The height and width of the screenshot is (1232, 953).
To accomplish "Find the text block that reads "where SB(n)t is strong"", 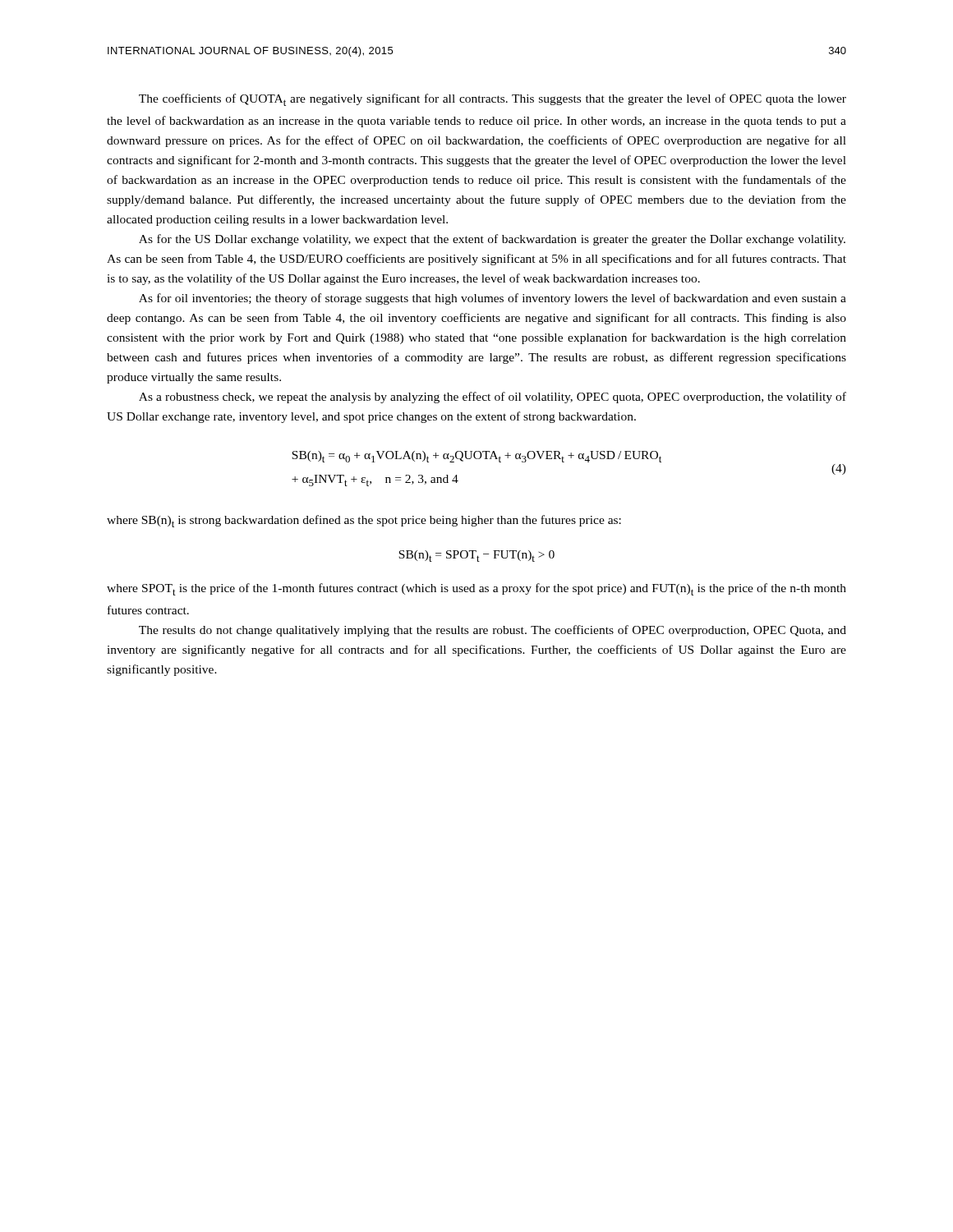I will 364,522.
